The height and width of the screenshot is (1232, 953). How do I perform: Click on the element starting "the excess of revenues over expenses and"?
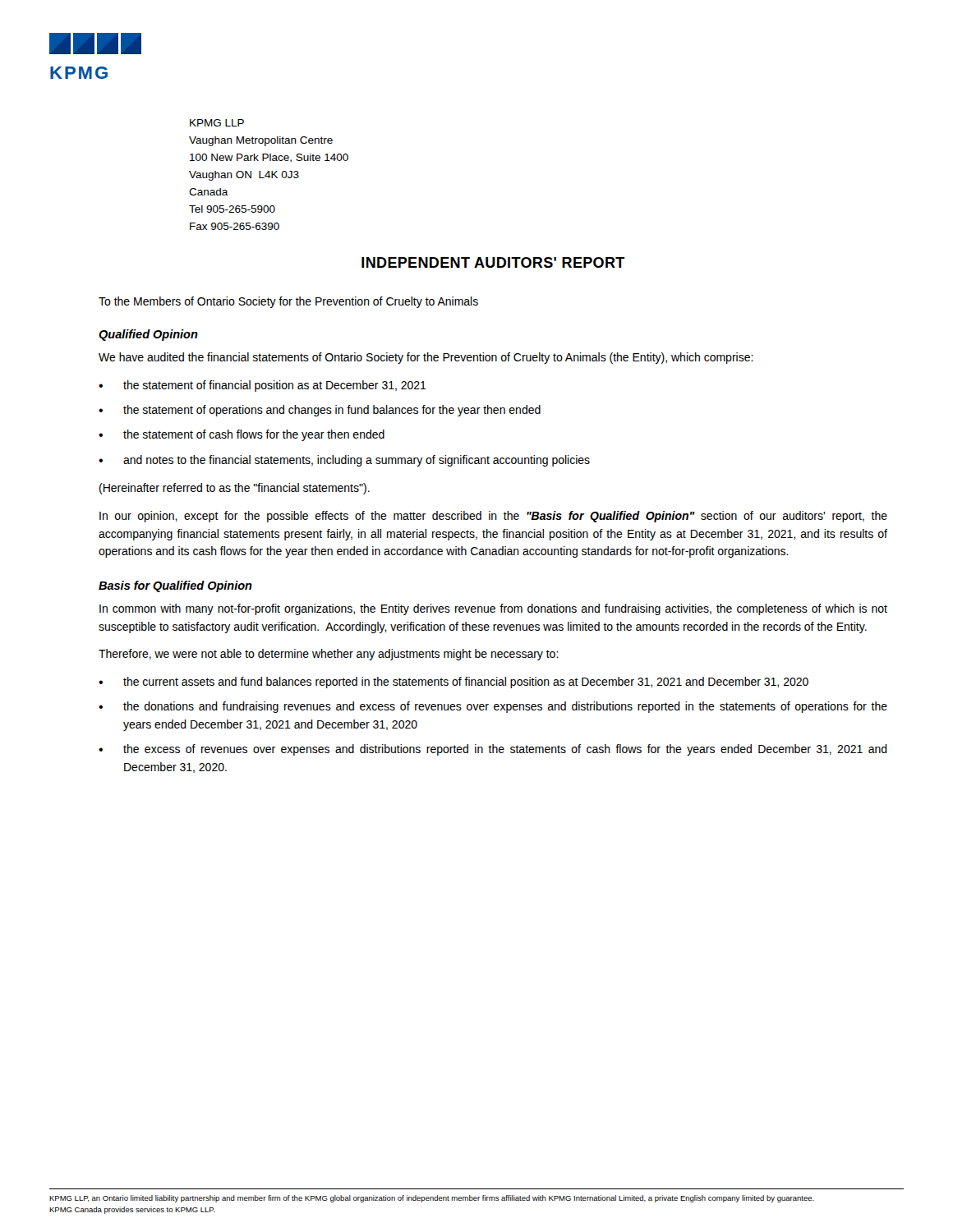click(505, 758)
